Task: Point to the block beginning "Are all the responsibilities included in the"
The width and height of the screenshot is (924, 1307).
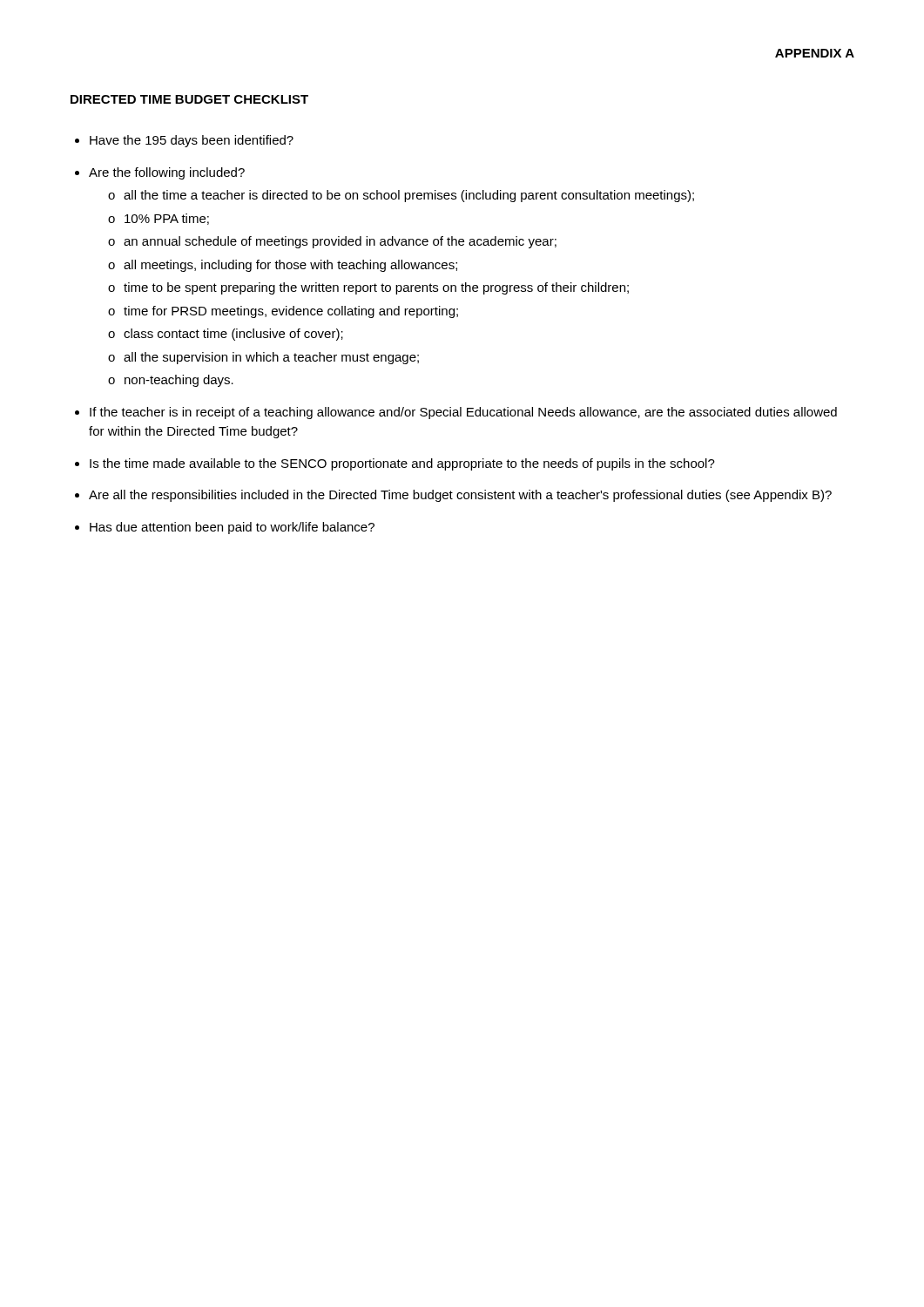Action: (x=460, y=495)
